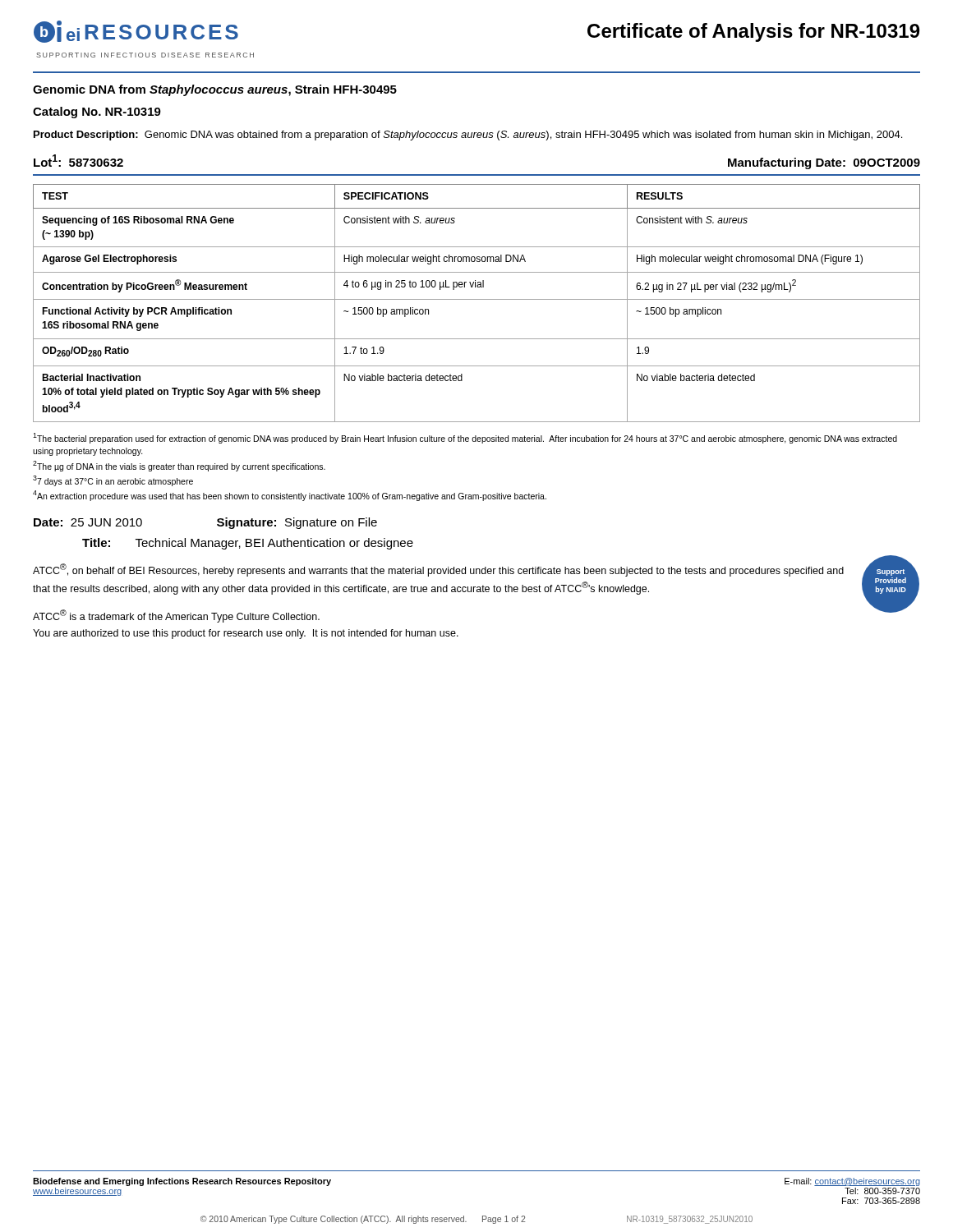This screenshot has height=1232, width=953.
Task: Click a table
Action: [x=476, y=303]
